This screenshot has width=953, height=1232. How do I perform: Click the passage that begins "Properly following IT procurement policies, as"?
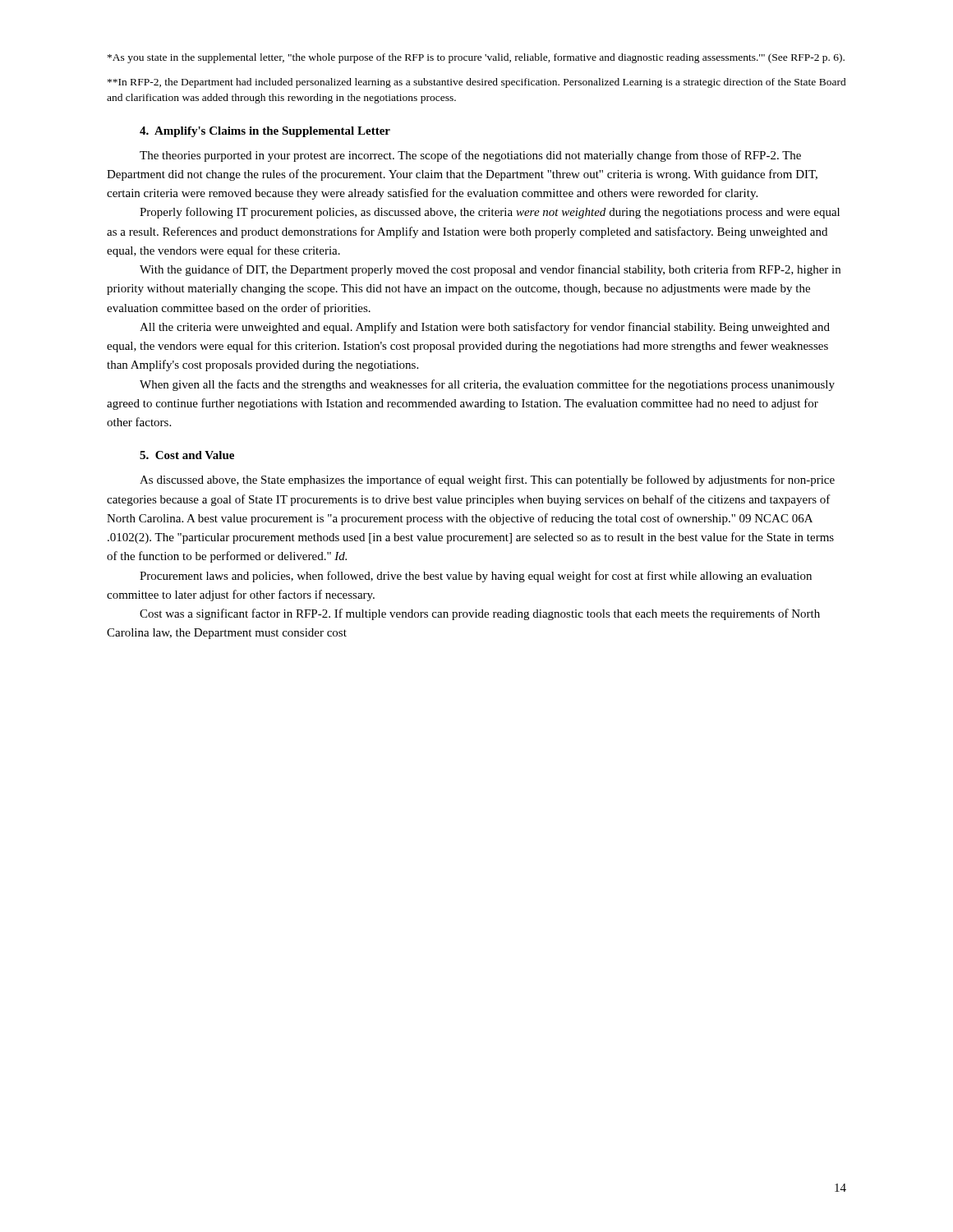(476, 232)
